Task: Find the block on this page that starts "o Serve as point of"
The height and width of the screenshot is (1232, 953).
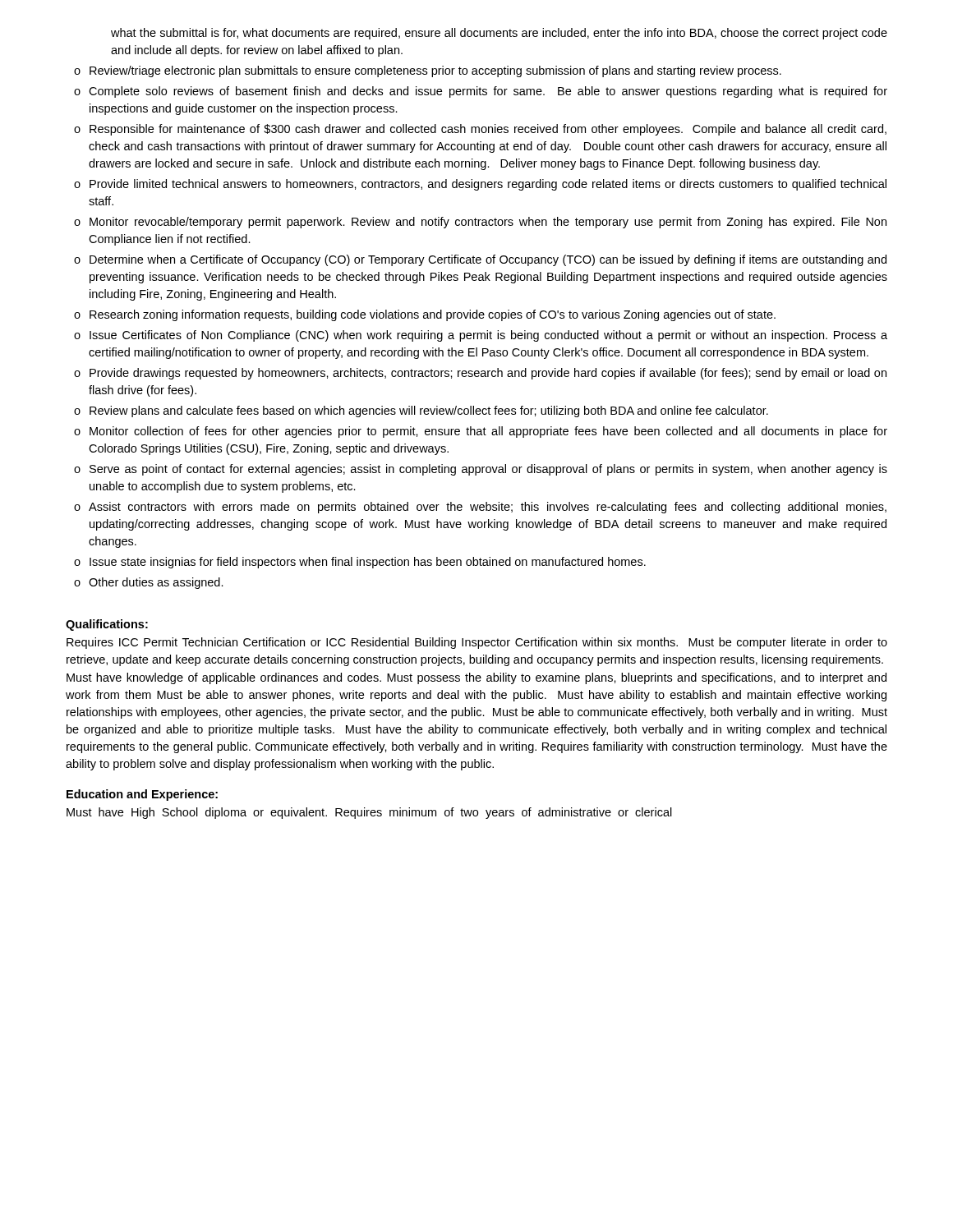Action: pos(476,478)
